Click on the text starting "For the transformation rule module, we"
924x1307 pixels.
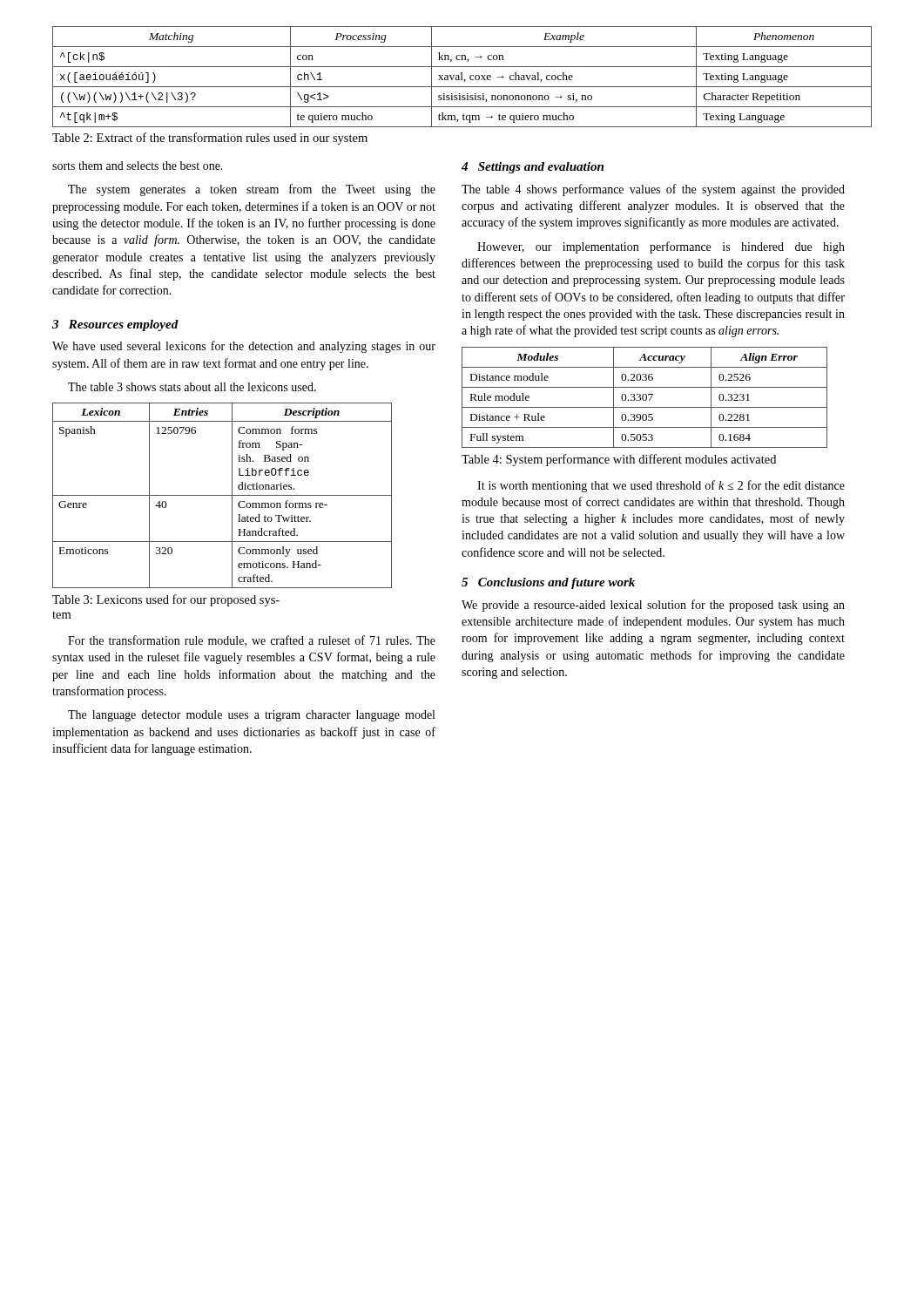tap(244, 666)
